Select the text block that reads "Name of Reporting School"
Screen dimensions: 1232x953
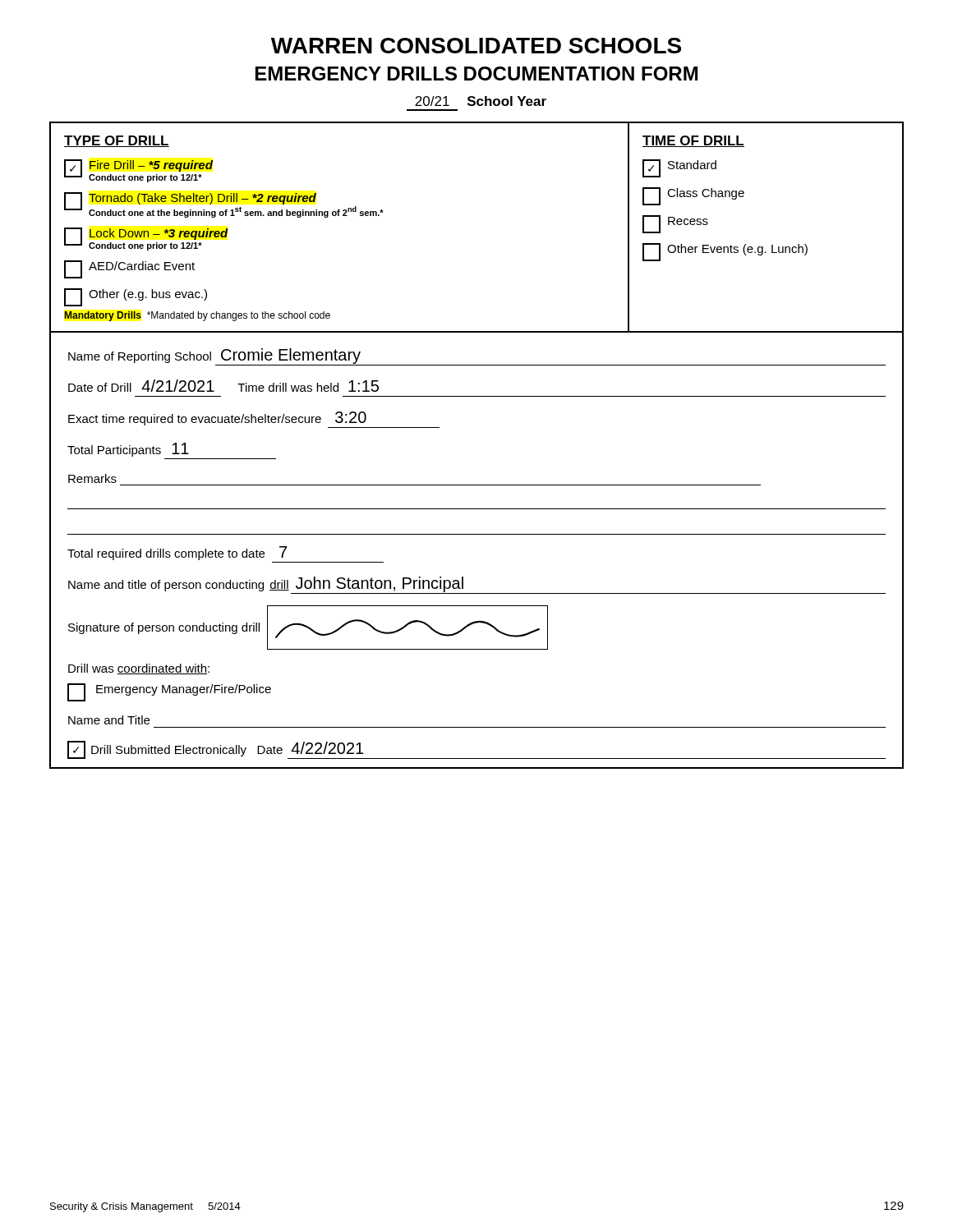[476, 355]
